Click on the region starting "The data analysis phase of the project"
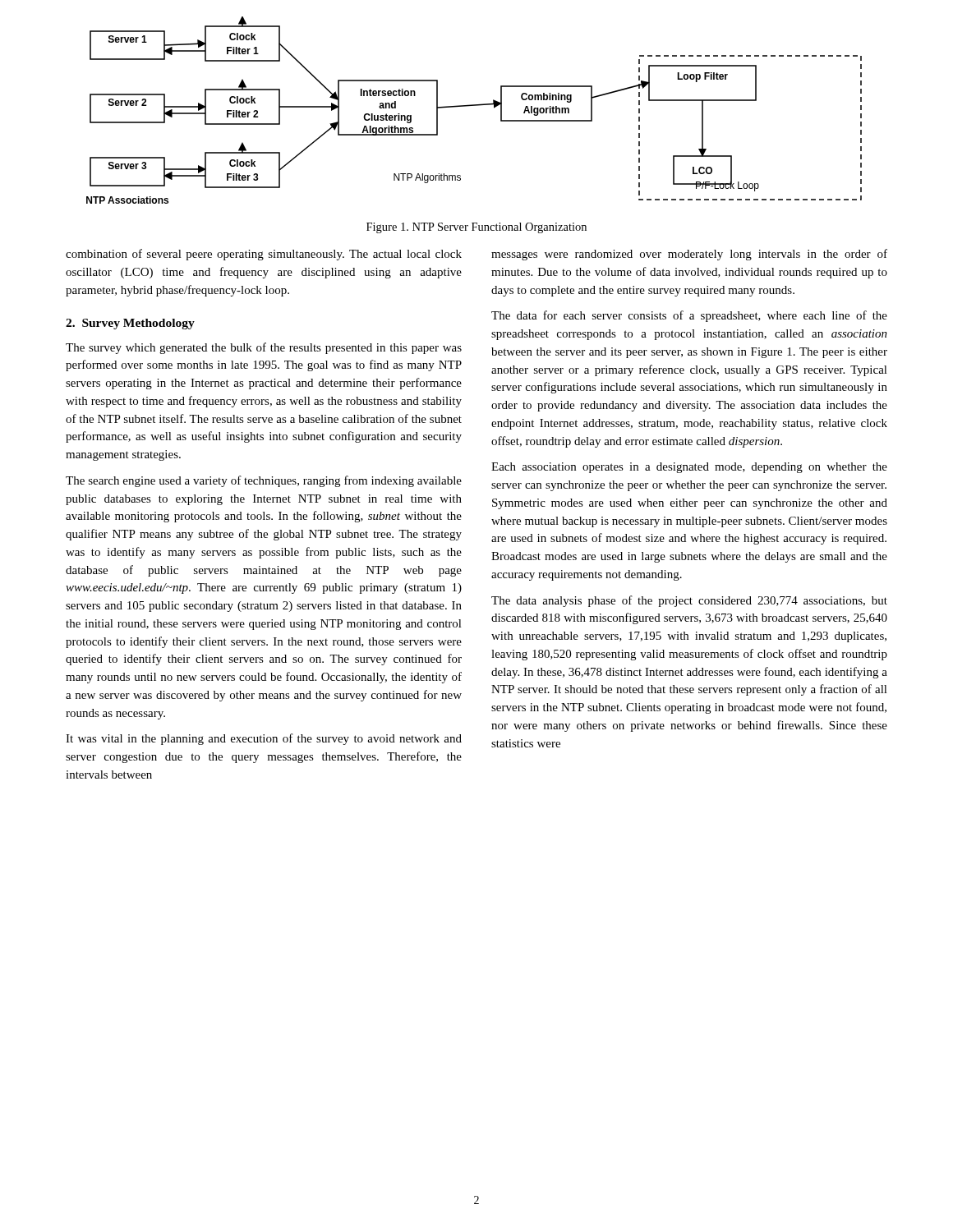953x1232 pixels. [x=689, y=671]
